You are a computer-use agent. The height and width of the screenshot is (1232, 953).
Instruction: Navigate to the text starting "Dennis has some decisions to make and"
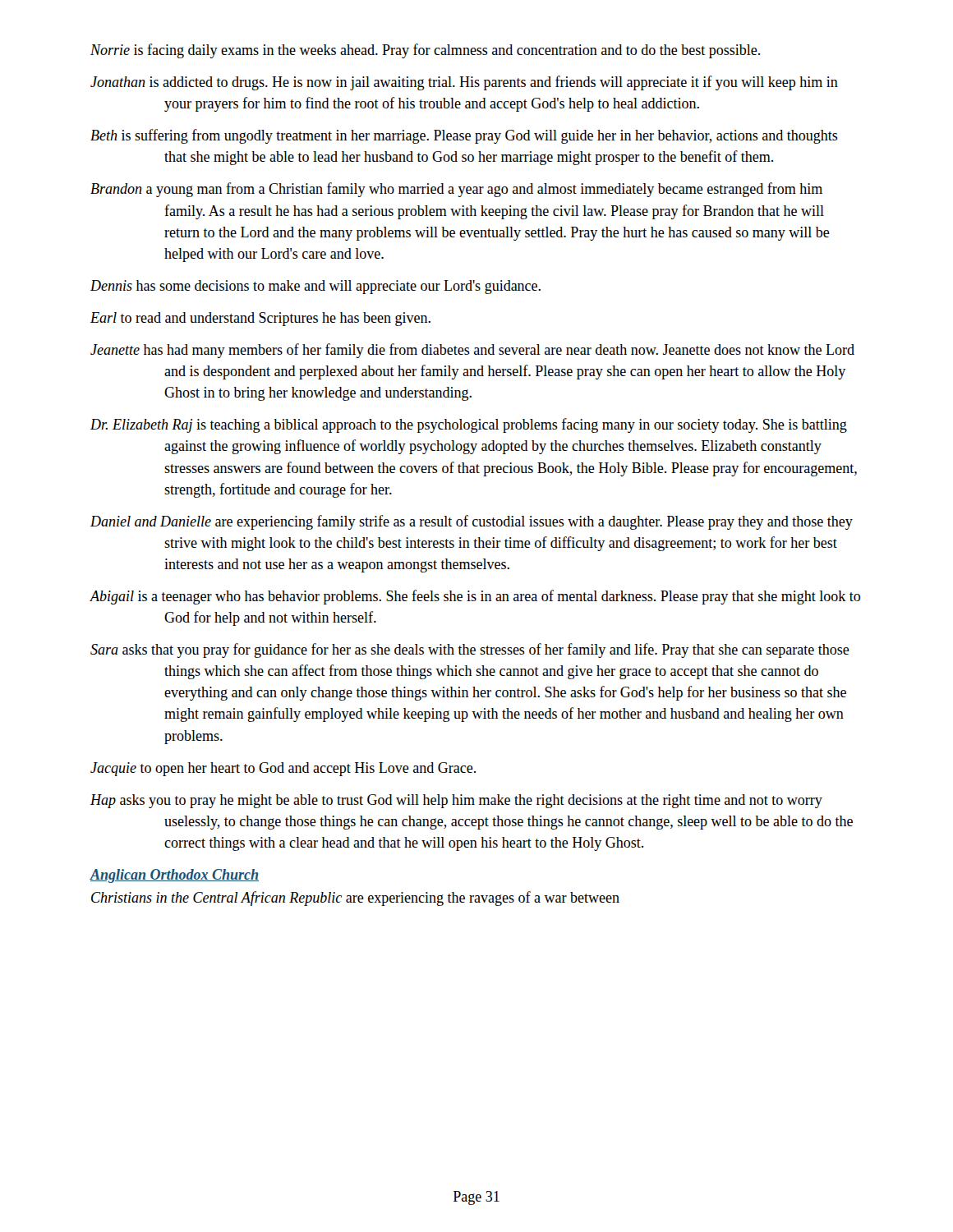tap(316, 286)
